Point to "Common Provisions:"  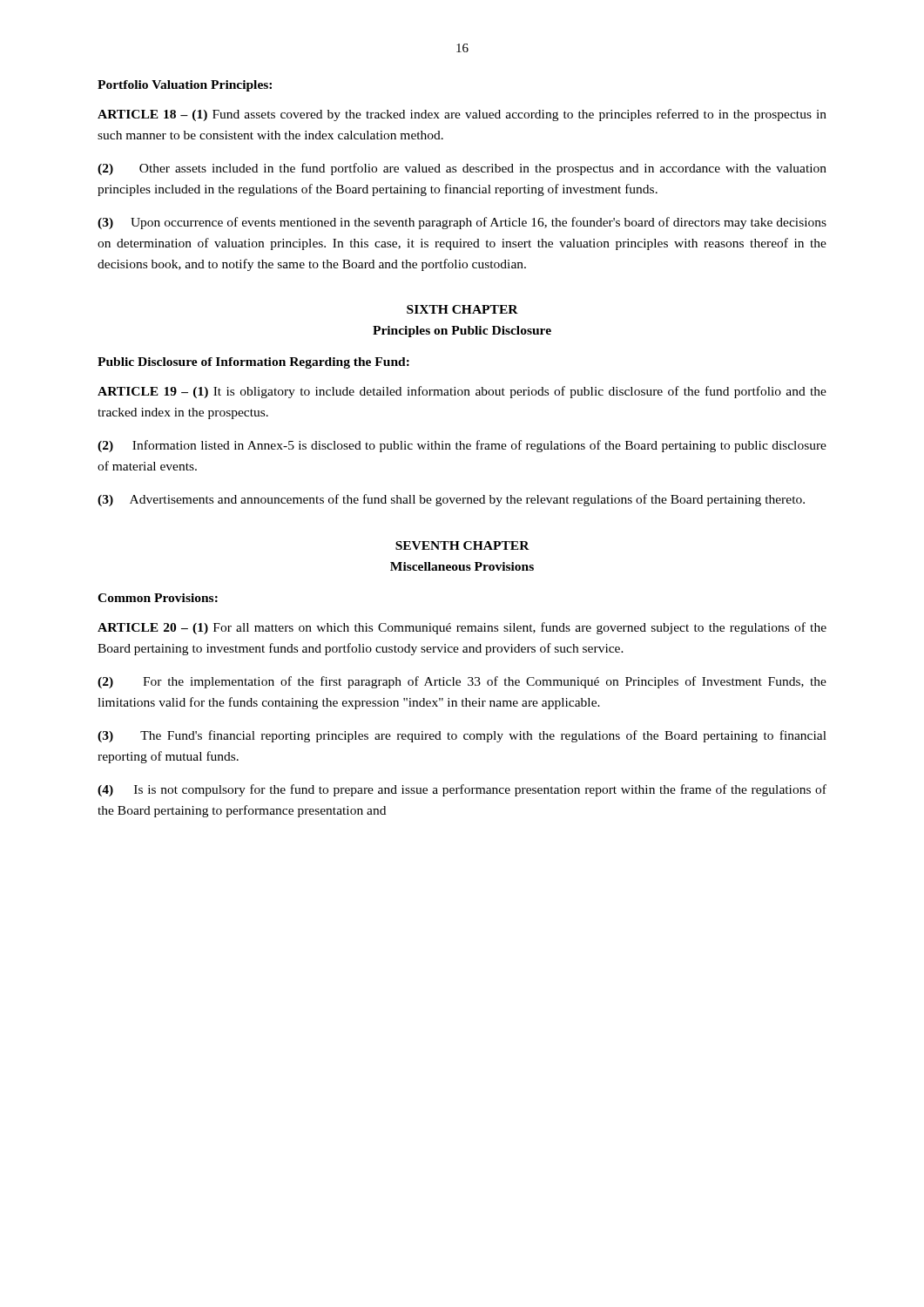(158, 597)
